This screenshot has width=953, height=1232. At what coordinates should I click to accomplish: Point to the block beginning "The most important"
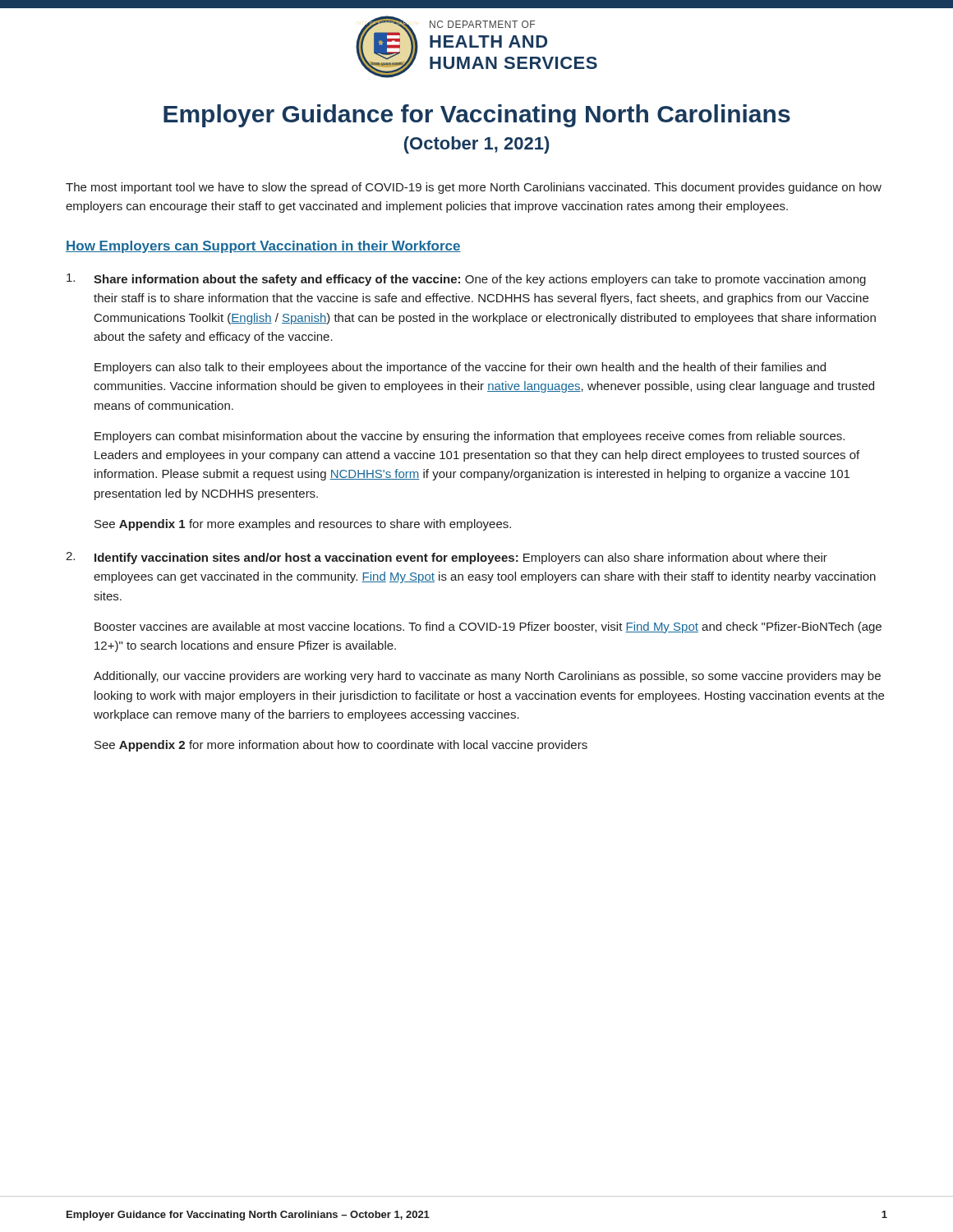(x=474, y=196)
